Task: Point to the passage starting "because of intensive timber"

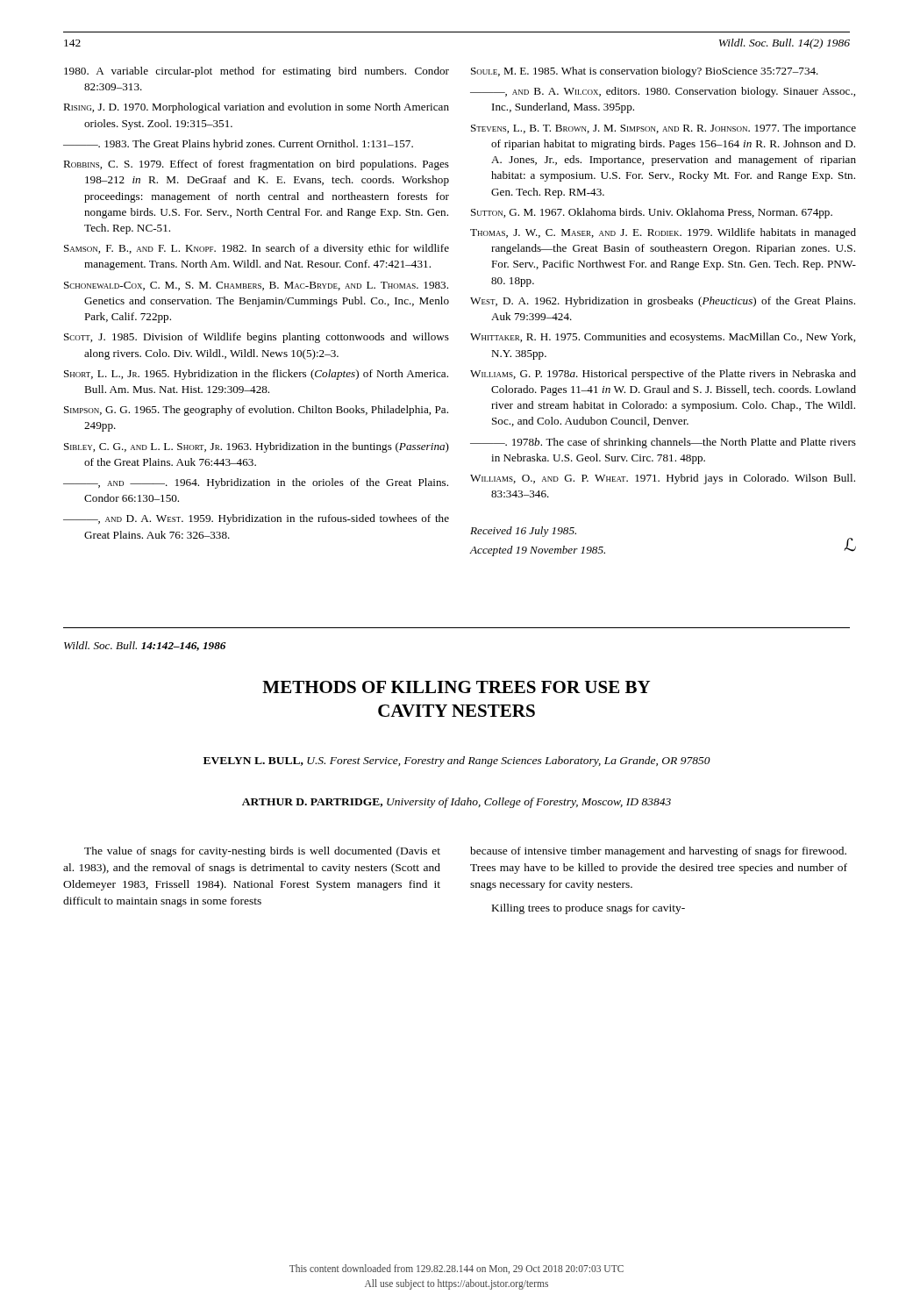Action: [659, 879]
